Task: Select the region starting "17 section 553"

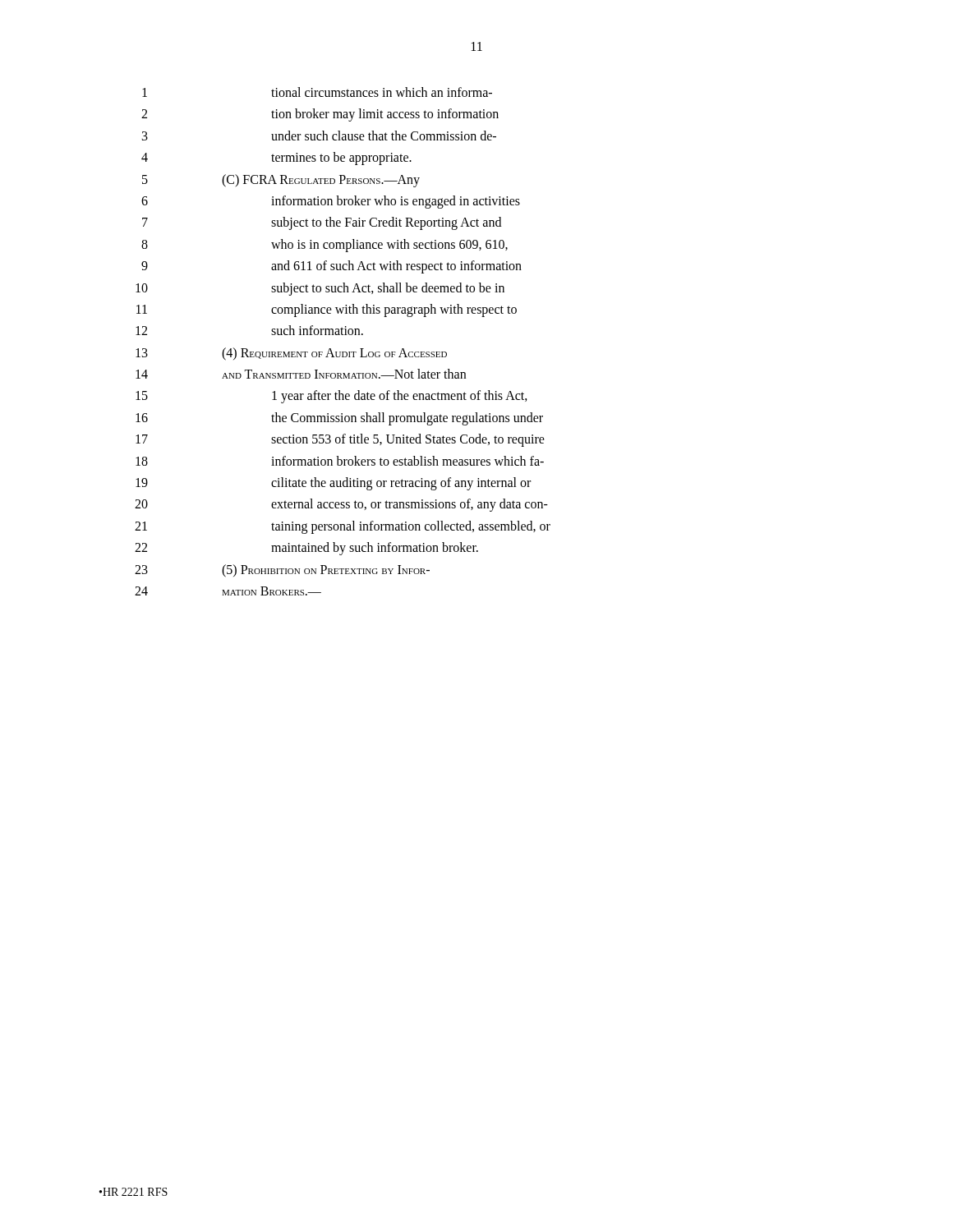Action: click(476, 440)
